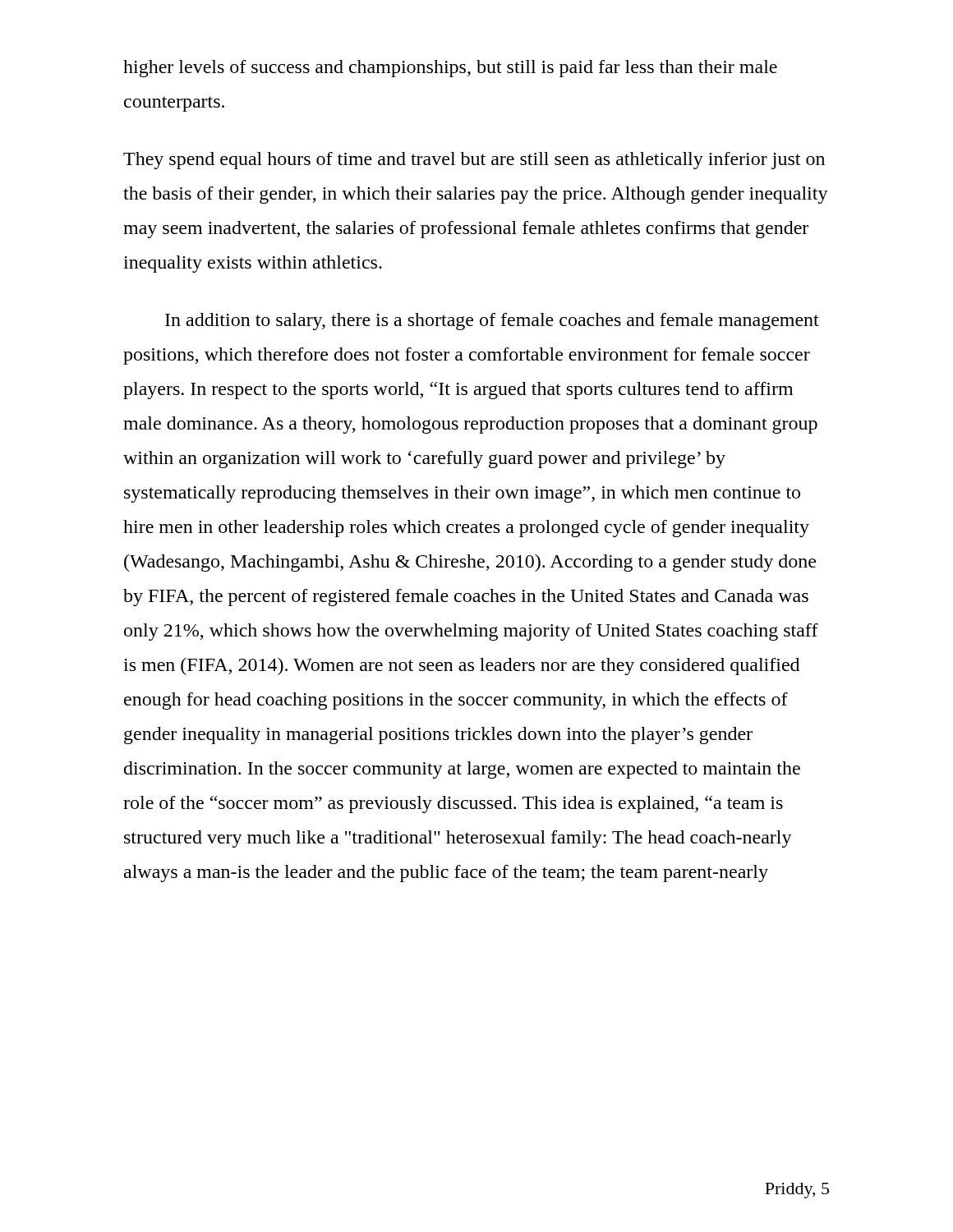The image size is (953, 1232).
Task: Locate the text block that says "higher levels of success and championships,"
Action: pyautogui.click(x=476, y=469)
